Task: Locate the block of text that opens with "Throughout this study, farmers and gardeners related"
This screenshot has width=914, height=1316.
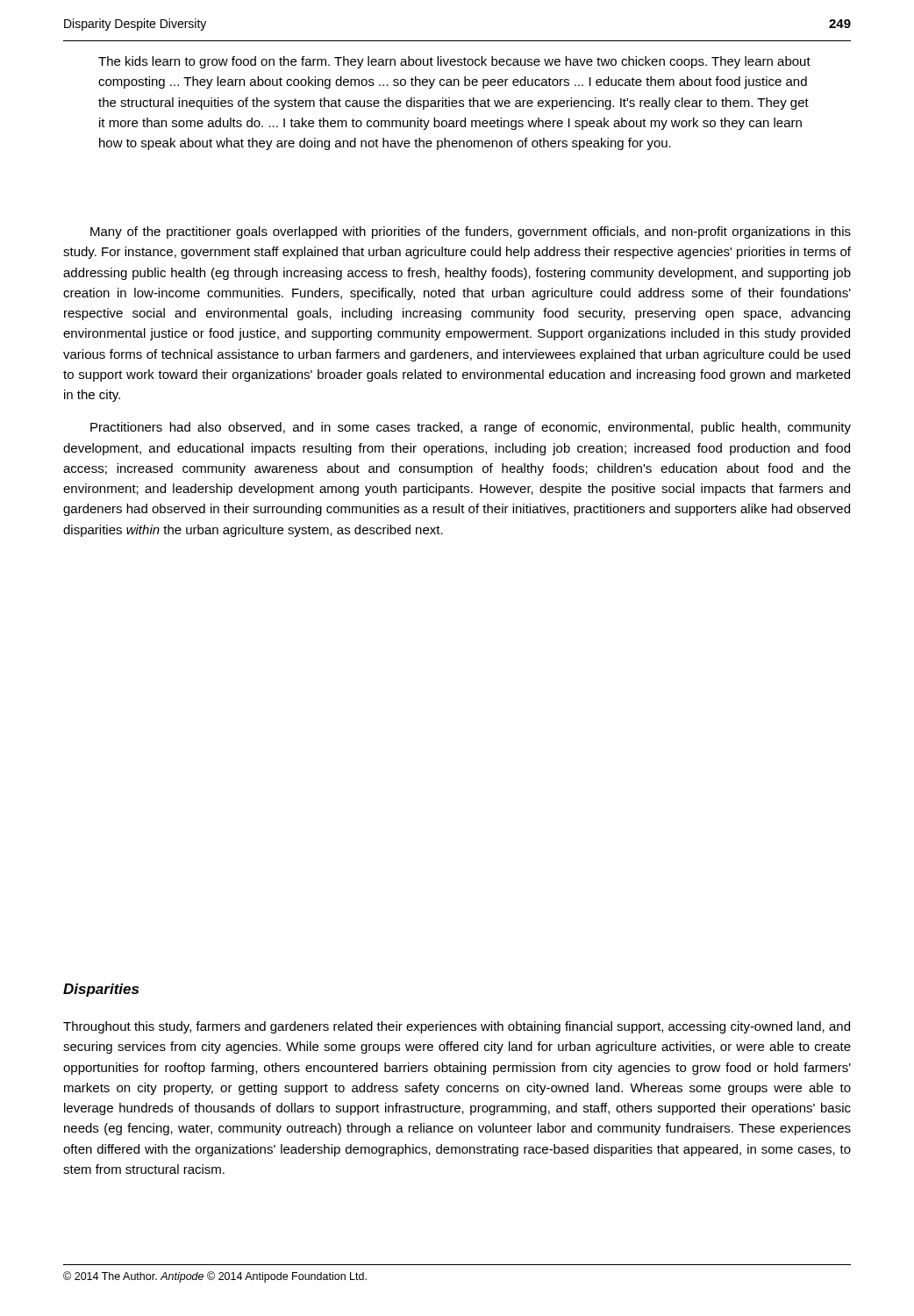Action: point(457,1097)
